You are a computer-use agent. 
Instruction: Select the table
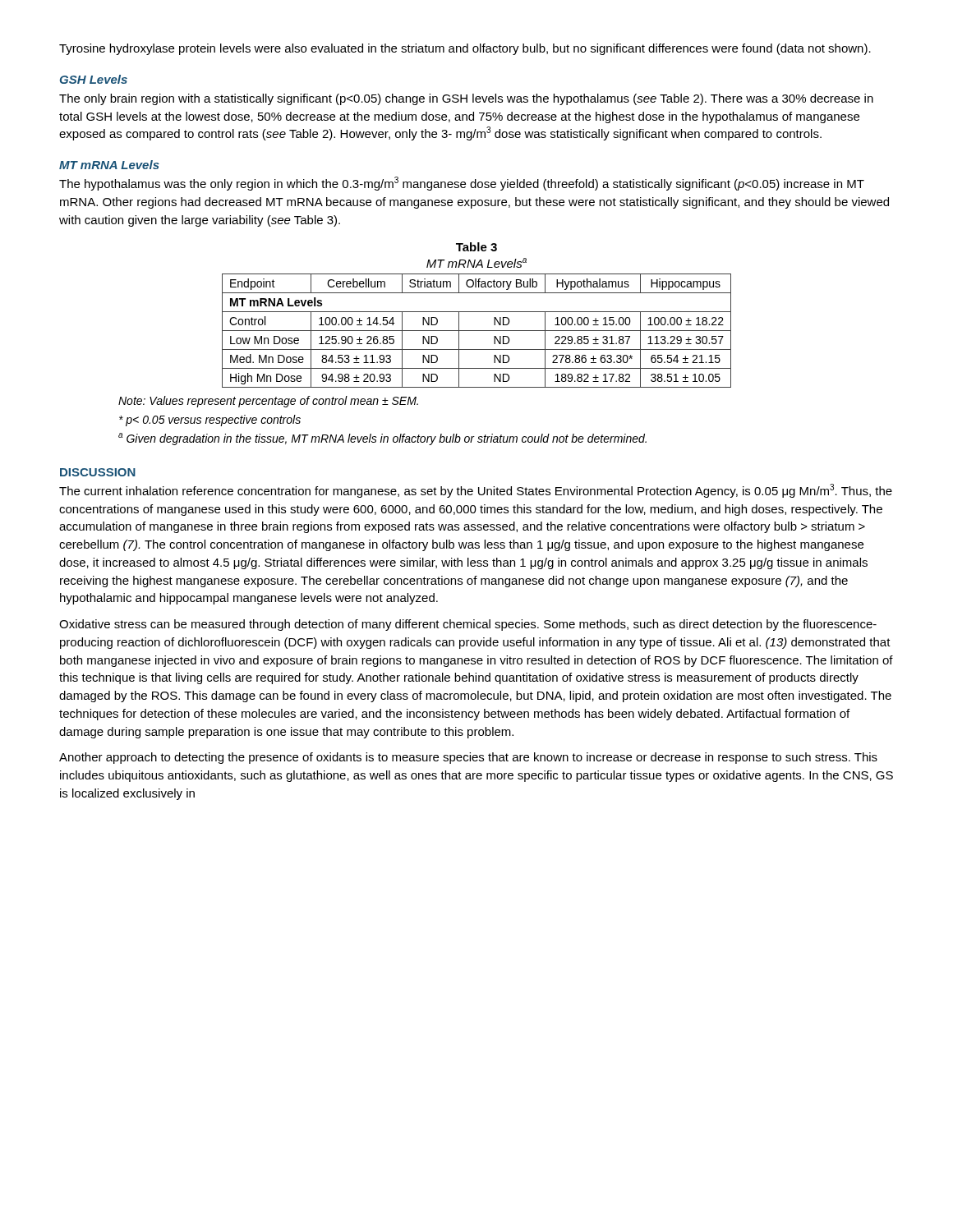pos(476,331)
